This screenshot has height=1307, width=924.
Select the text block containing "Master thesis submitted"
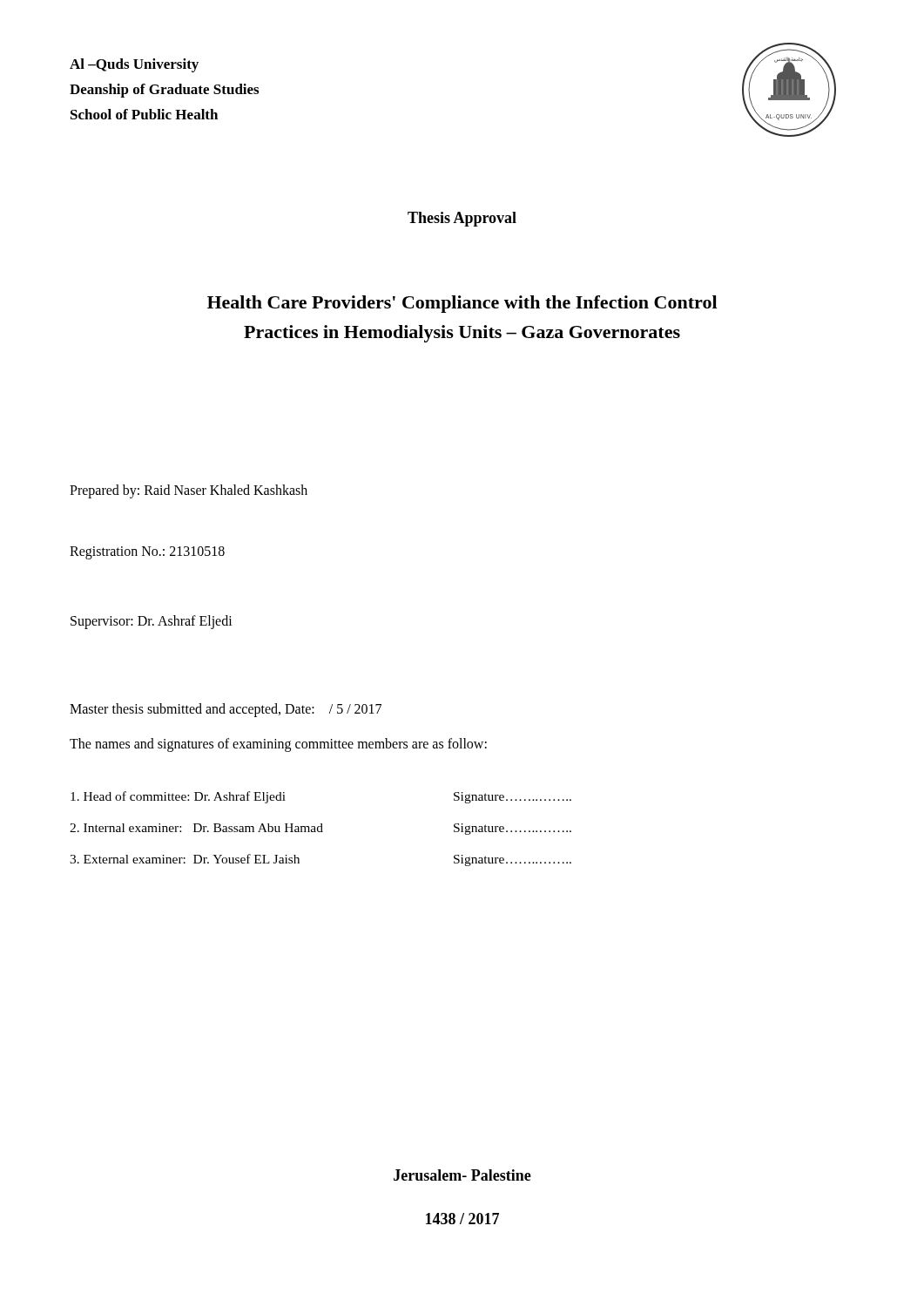tap(226, 709)
